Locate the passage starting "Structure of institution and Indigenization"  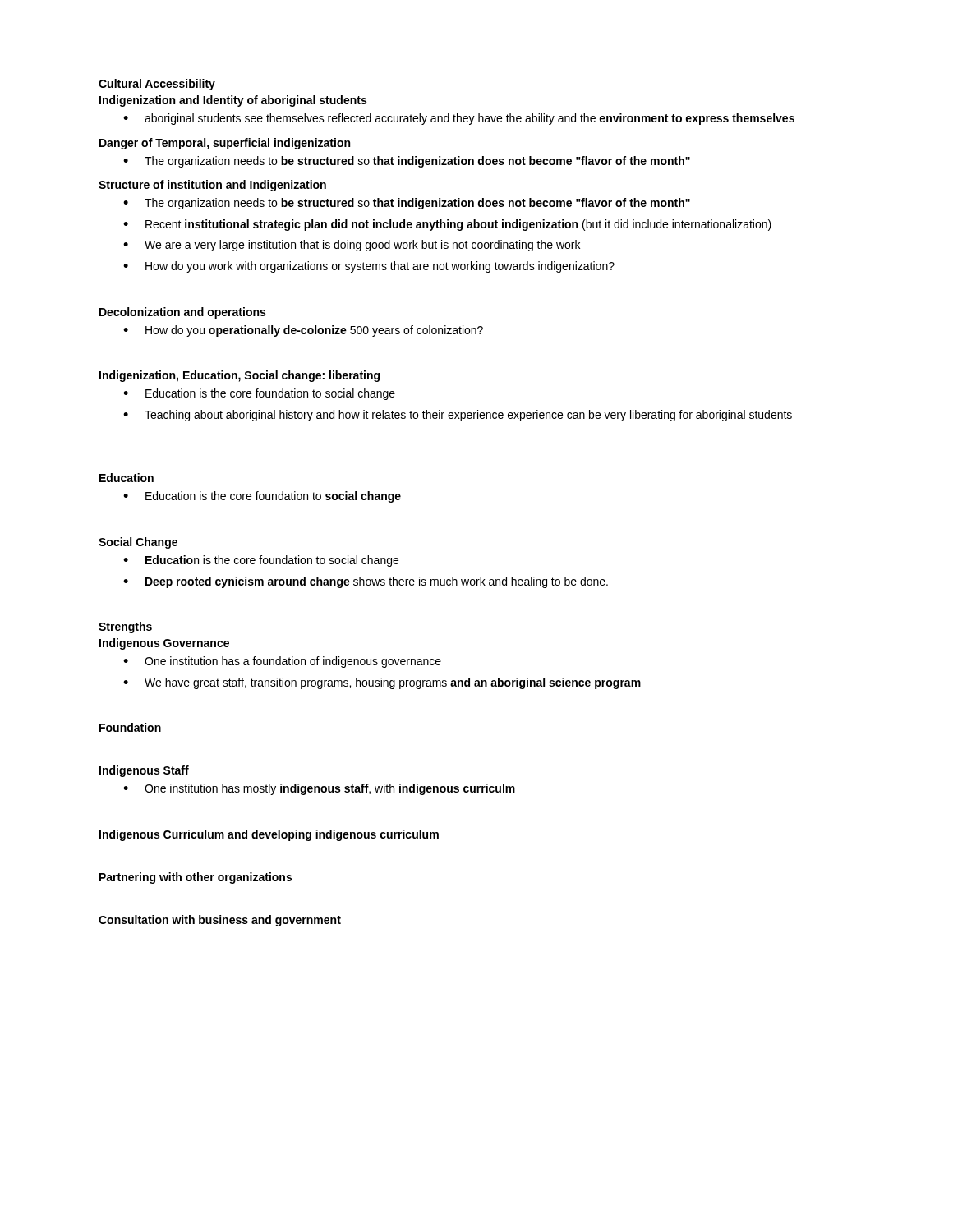213,185
